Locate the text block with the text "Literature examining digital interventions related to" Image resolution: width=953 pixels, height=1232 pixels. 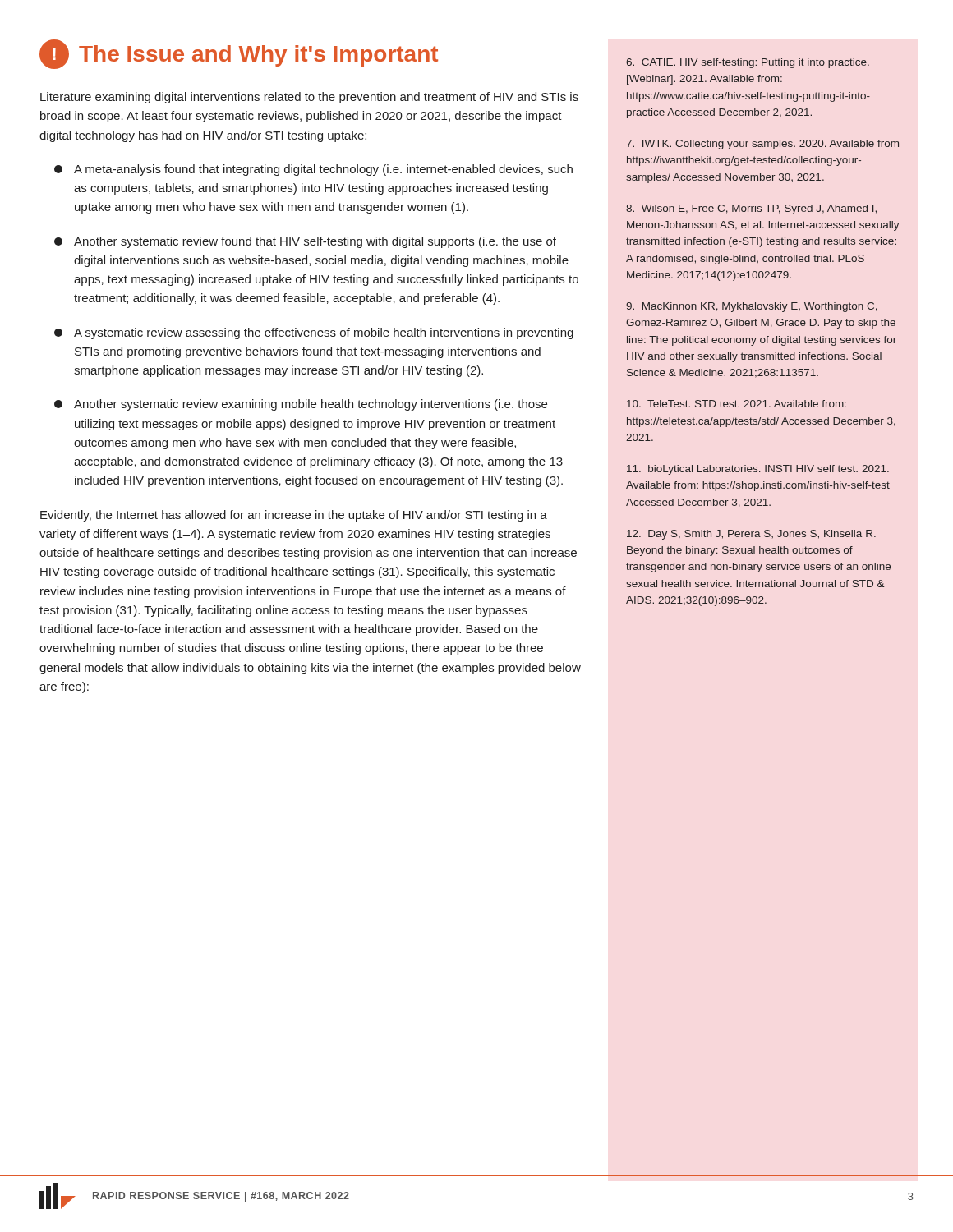tap(309, 116)
